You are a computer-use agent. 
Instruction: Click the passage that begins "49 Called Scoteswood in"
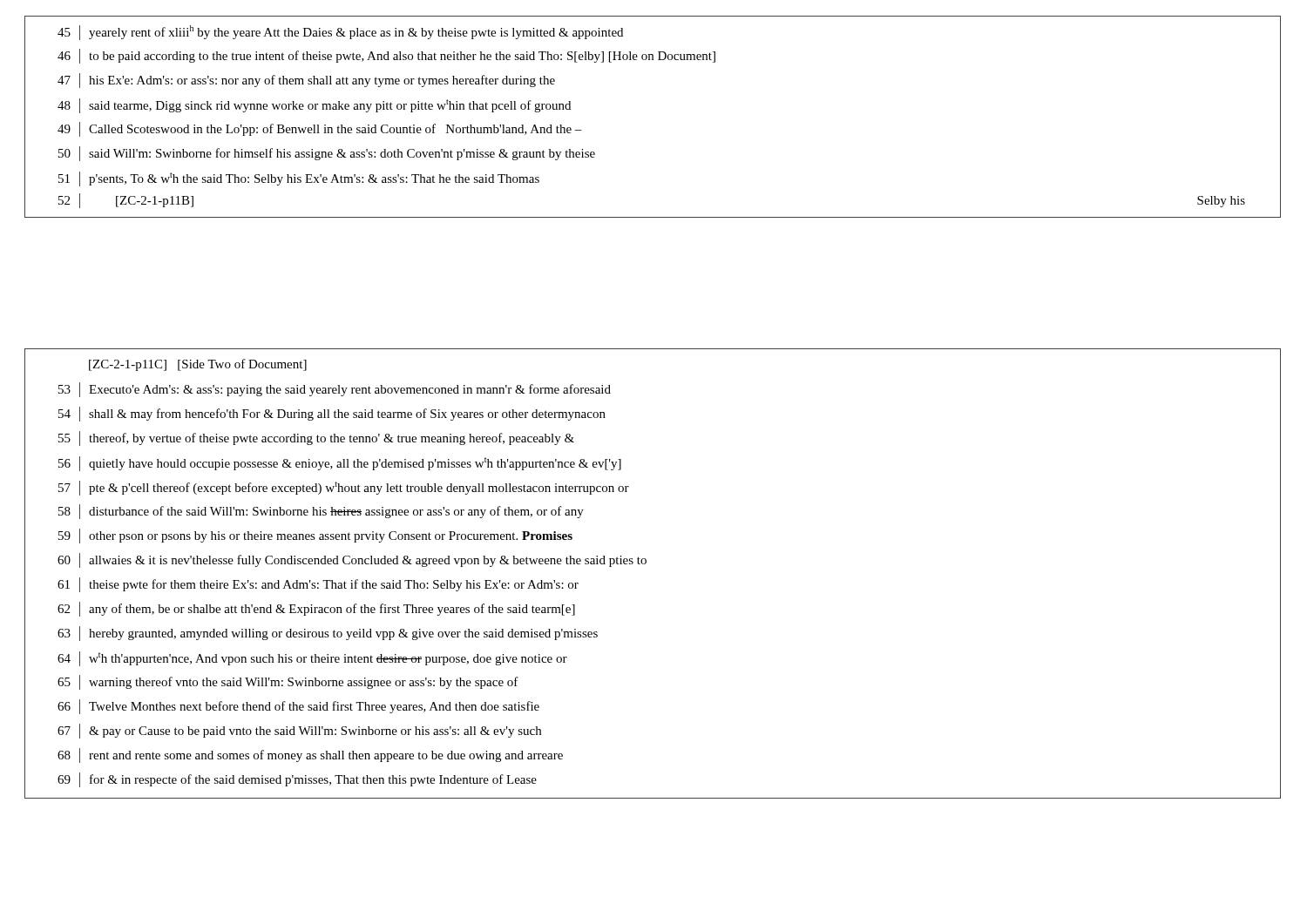(303, 130)
